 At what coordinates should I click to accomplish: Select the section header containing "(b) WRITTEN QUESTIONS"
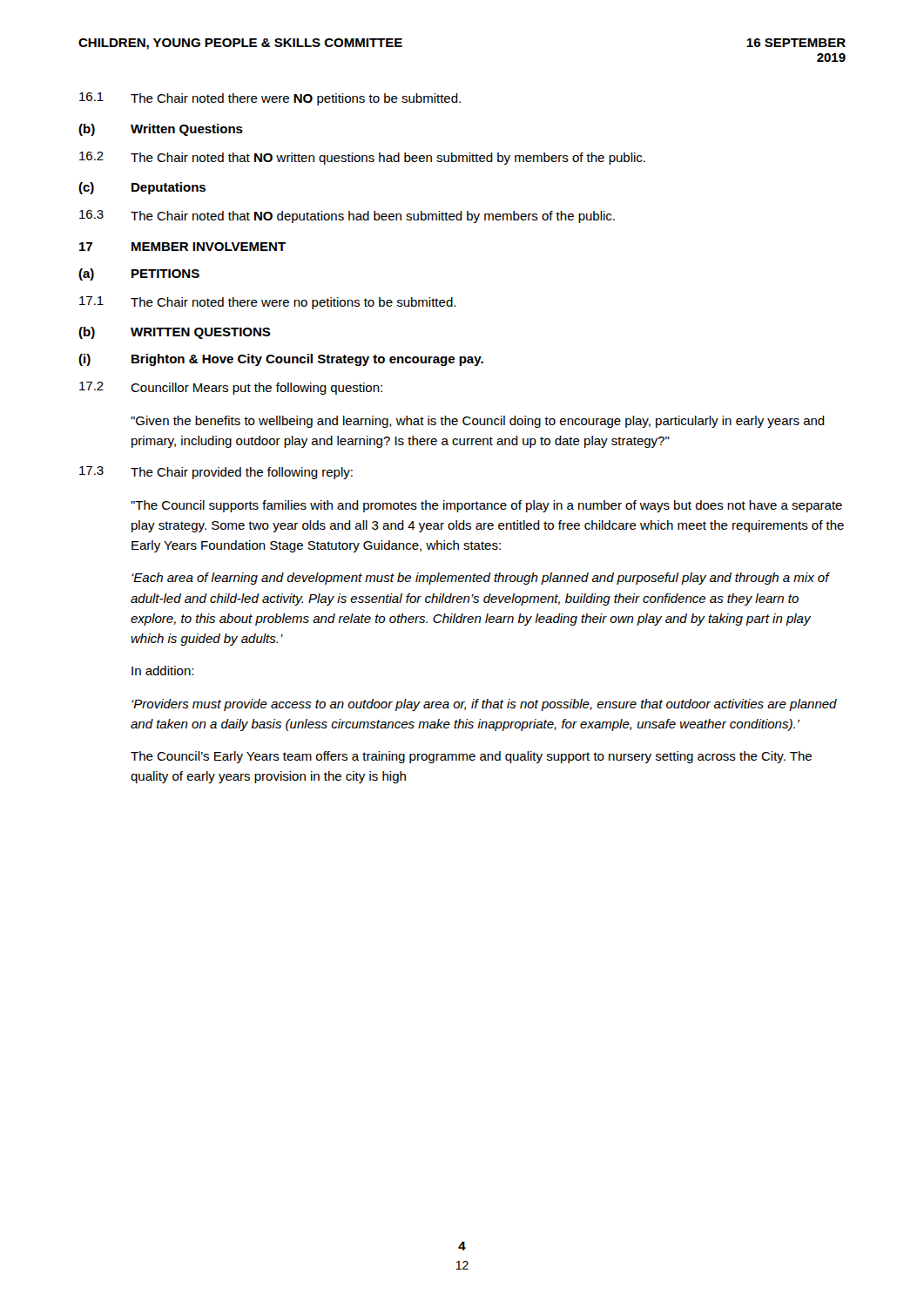(x=175, y=332)
